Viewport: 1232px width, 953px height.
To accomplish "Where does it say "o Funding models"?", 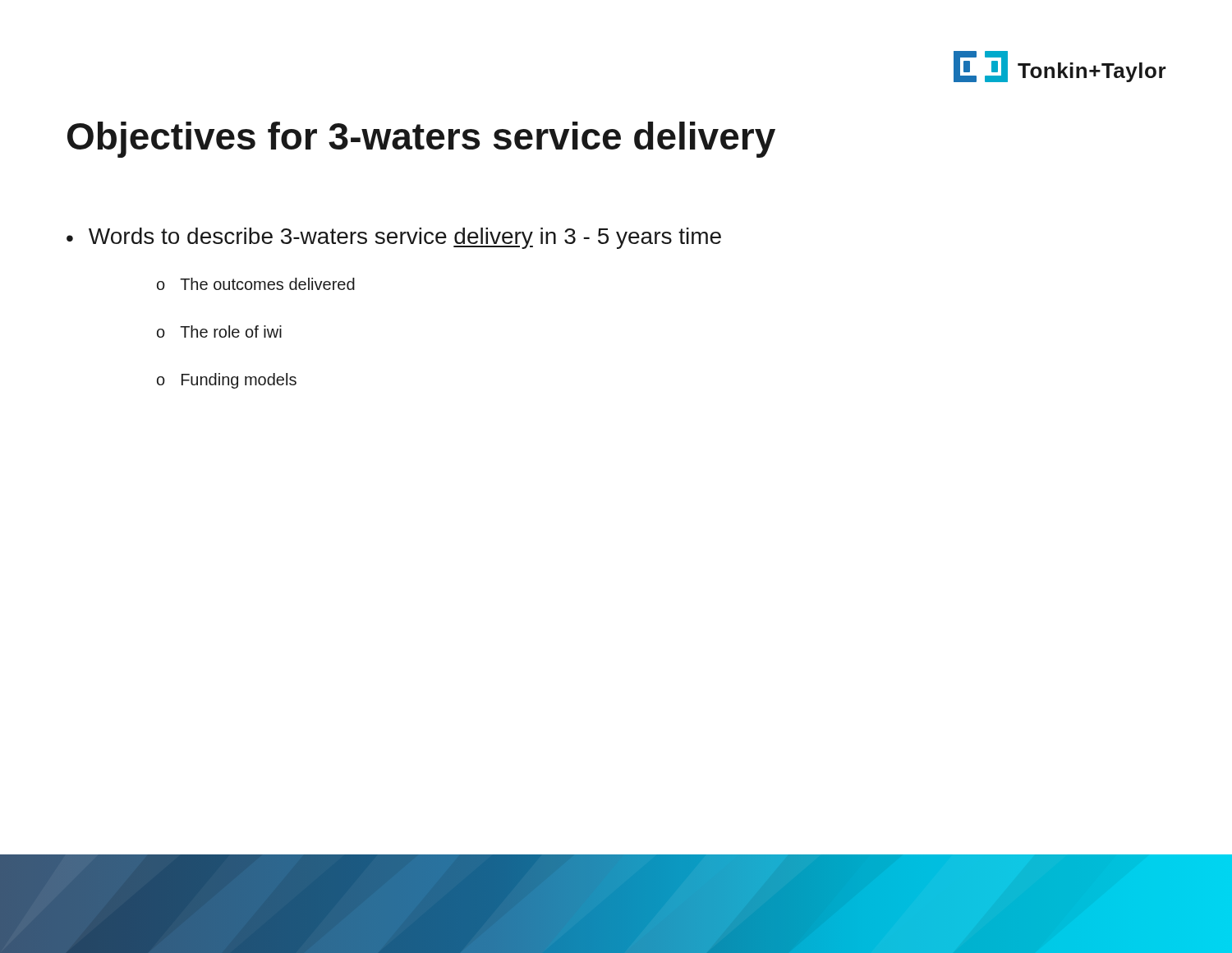I will (x=227, y=380).
